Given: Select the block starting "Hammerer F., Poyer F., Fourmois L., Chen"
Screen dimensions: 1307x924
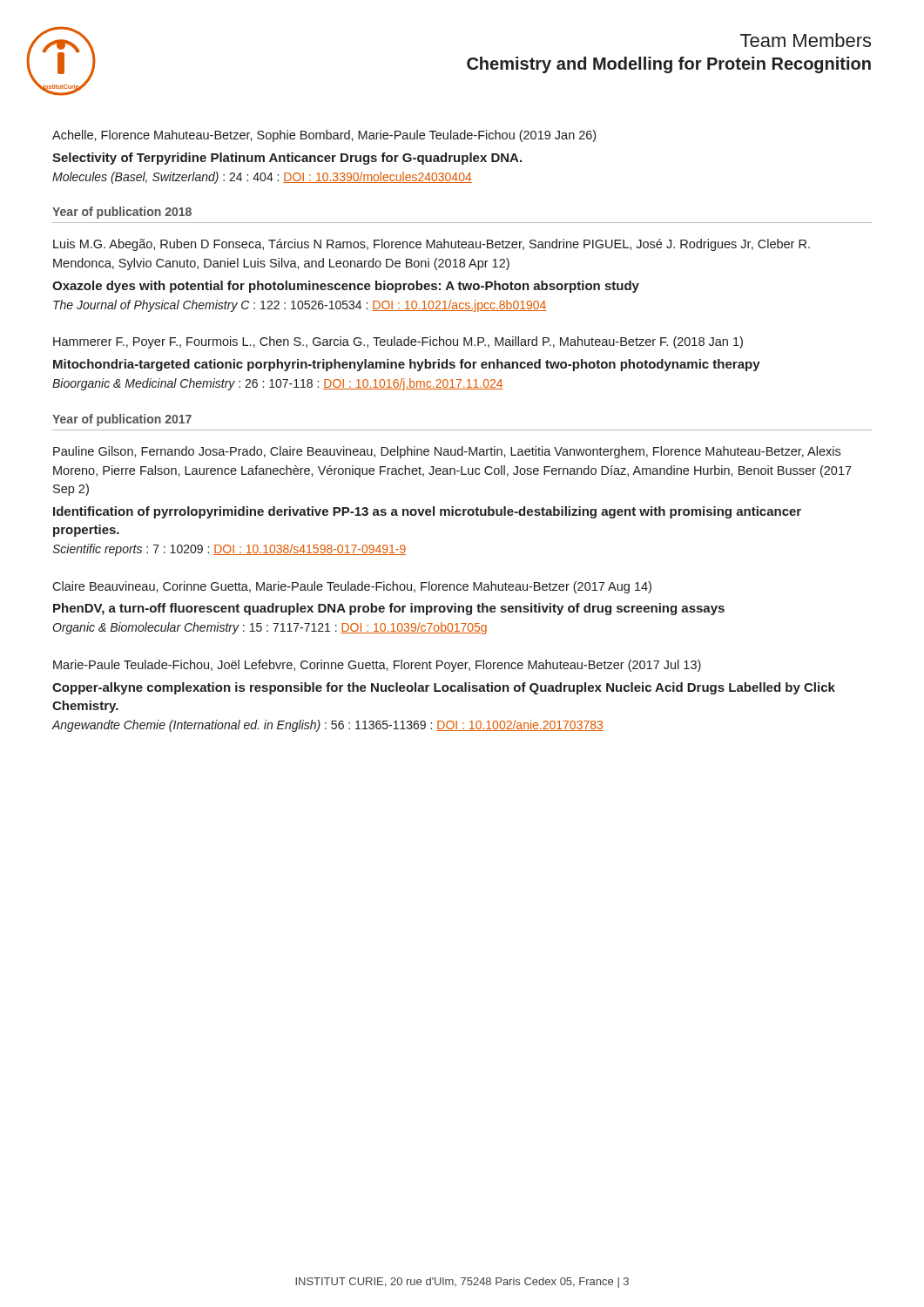Looking at the screenshot, I should tap(462, 363).
